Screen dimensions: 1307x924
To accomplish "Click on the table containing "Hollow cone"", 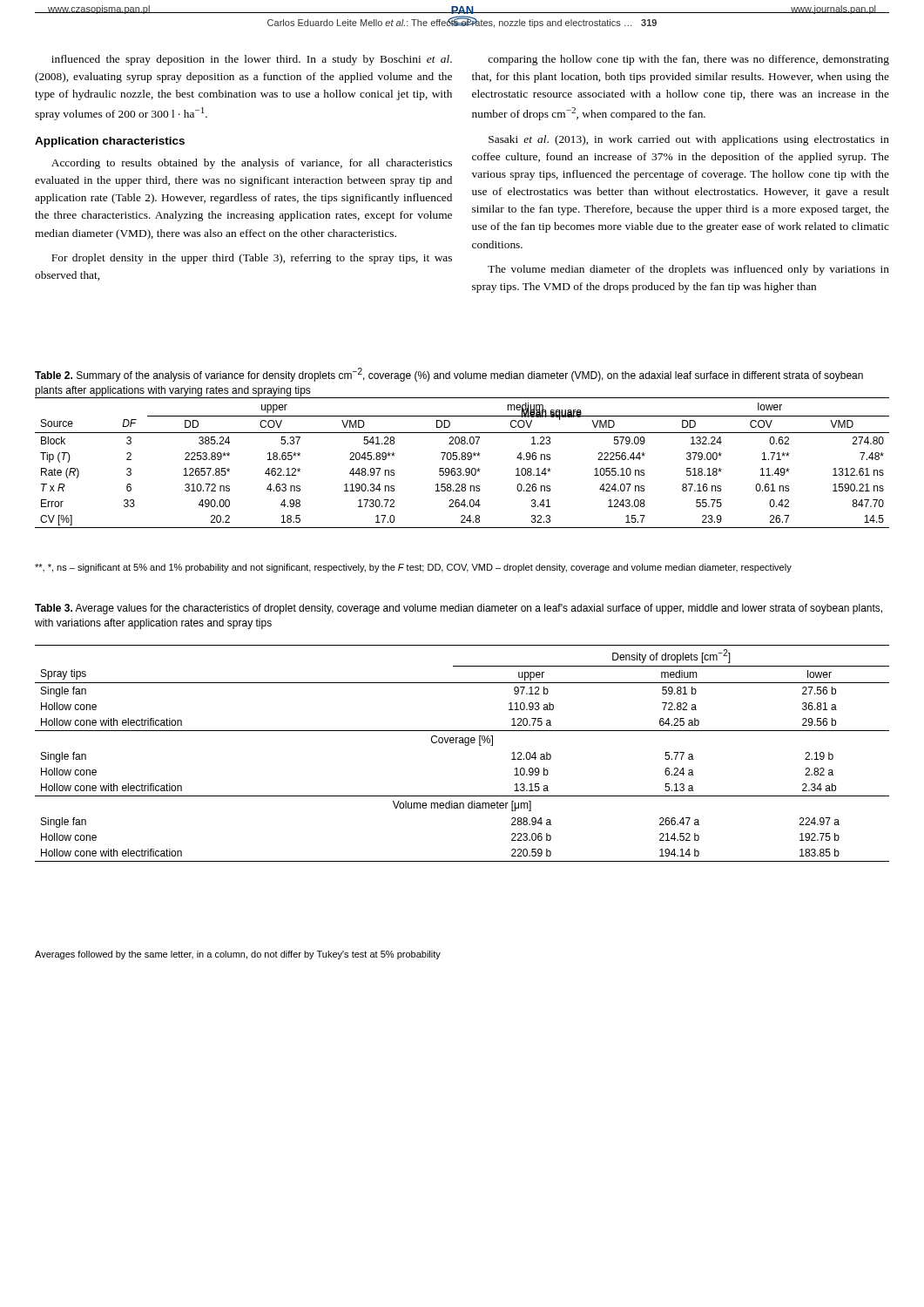I will (x=462, y=753).
